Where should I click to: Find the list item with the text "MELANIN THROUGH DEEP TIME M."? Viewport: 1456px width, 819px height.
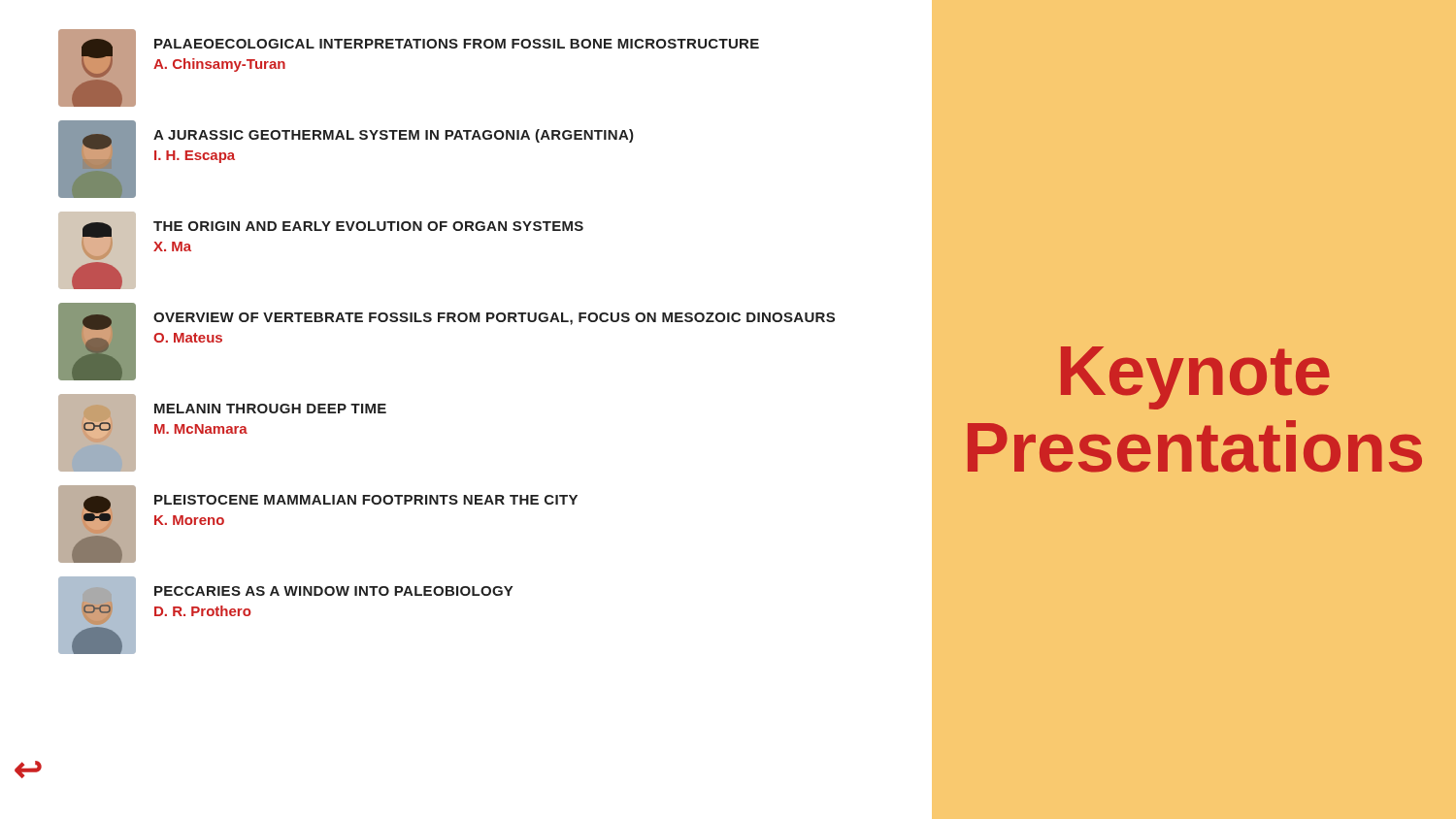coord(223,433)
